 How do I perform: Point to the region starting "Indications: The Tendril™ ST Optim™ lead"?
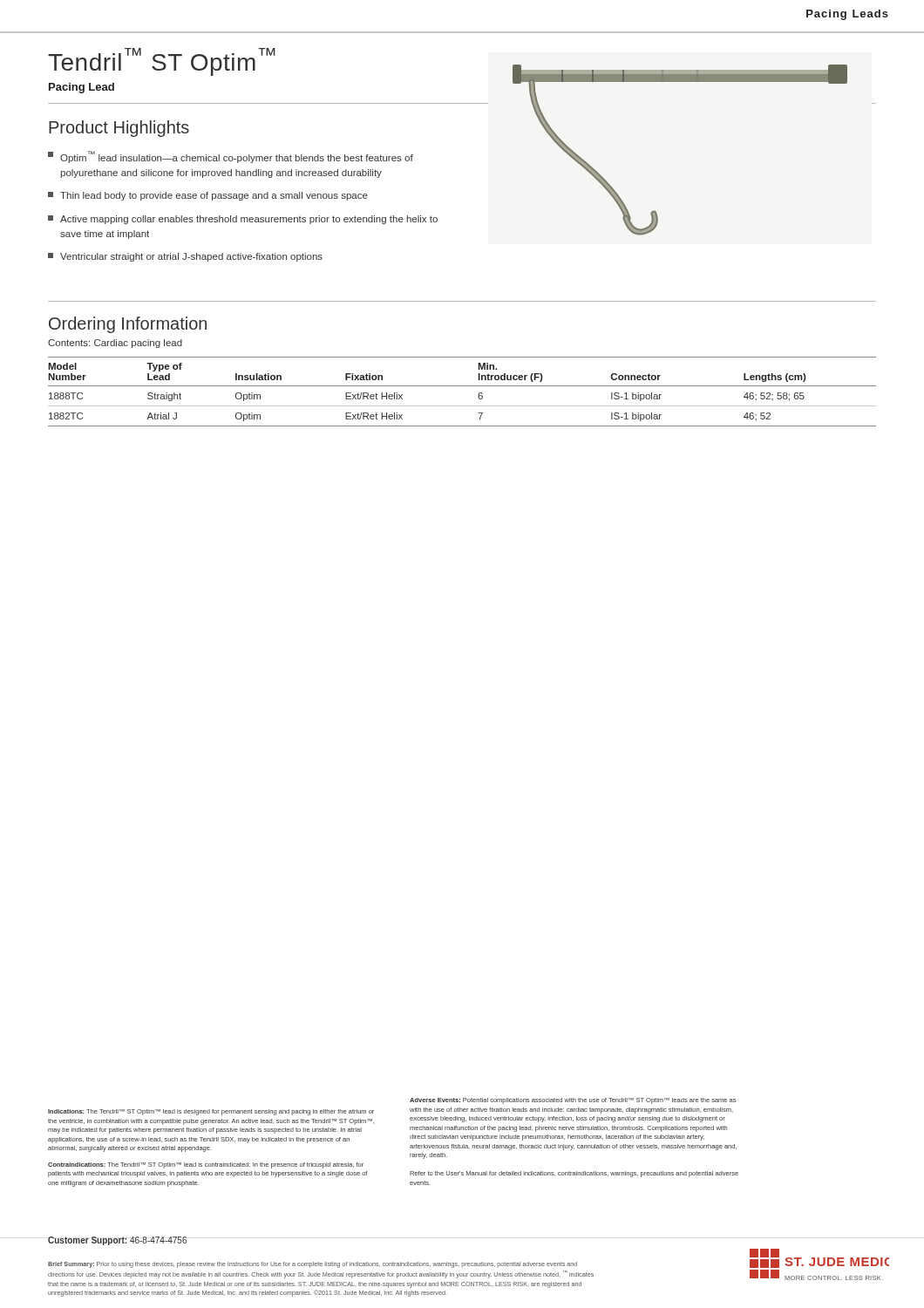(211, 1130)
